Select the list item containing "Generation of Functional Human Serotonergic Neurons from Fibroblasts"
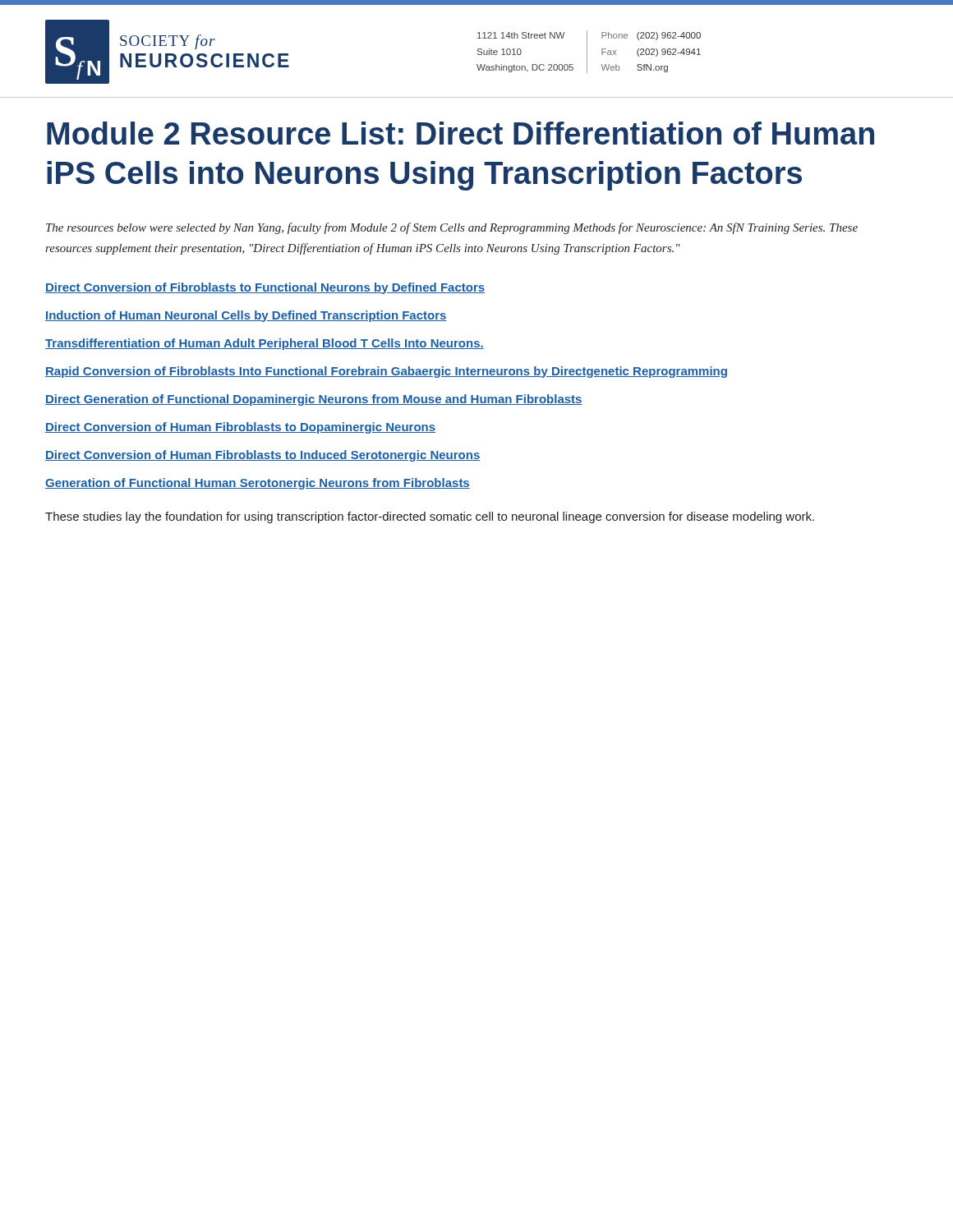 pyautogui.click(x=257, y=482)
